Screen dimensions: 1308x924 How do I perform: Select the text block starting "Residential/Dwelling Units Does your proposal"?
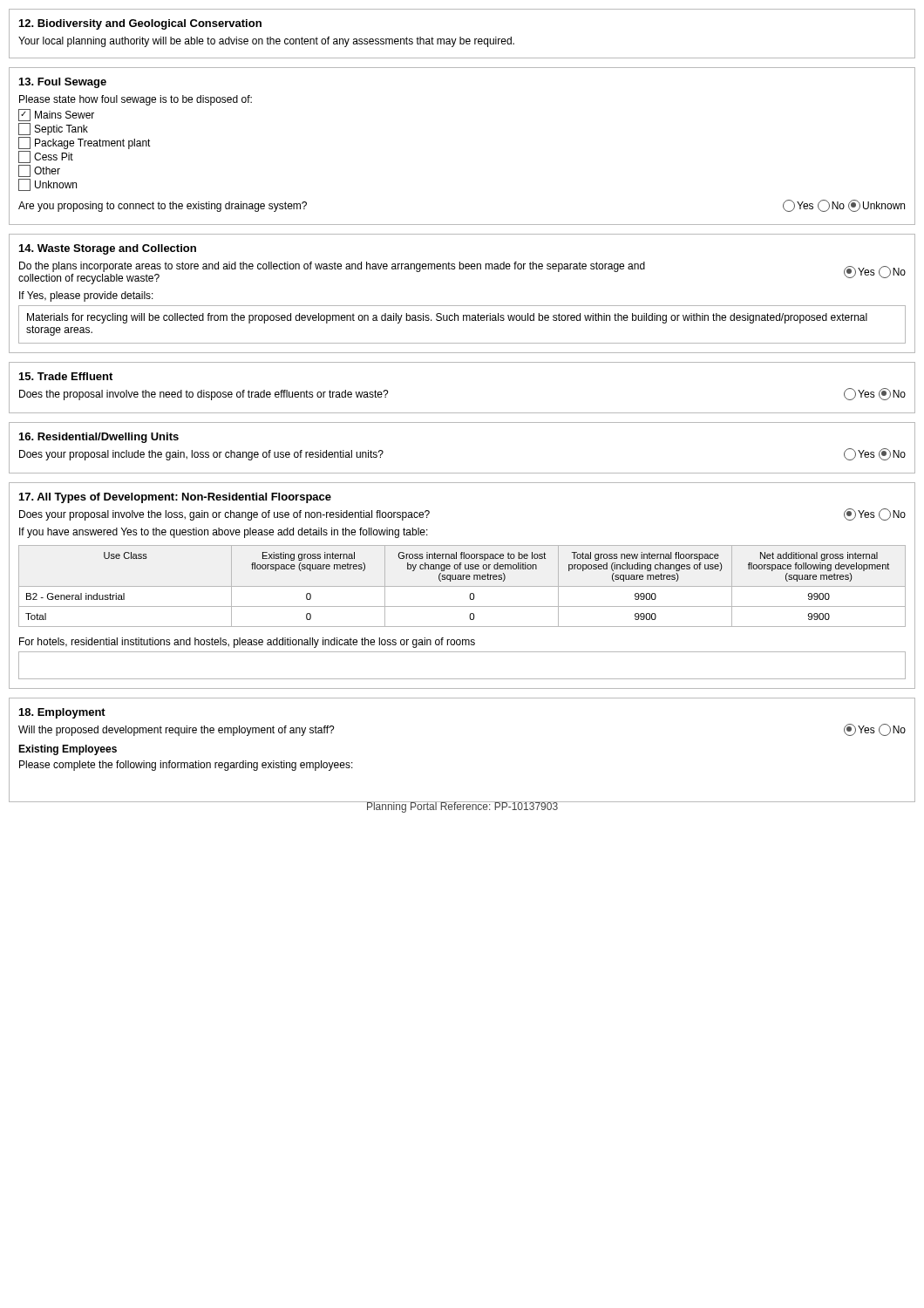(x=99, y=438)
